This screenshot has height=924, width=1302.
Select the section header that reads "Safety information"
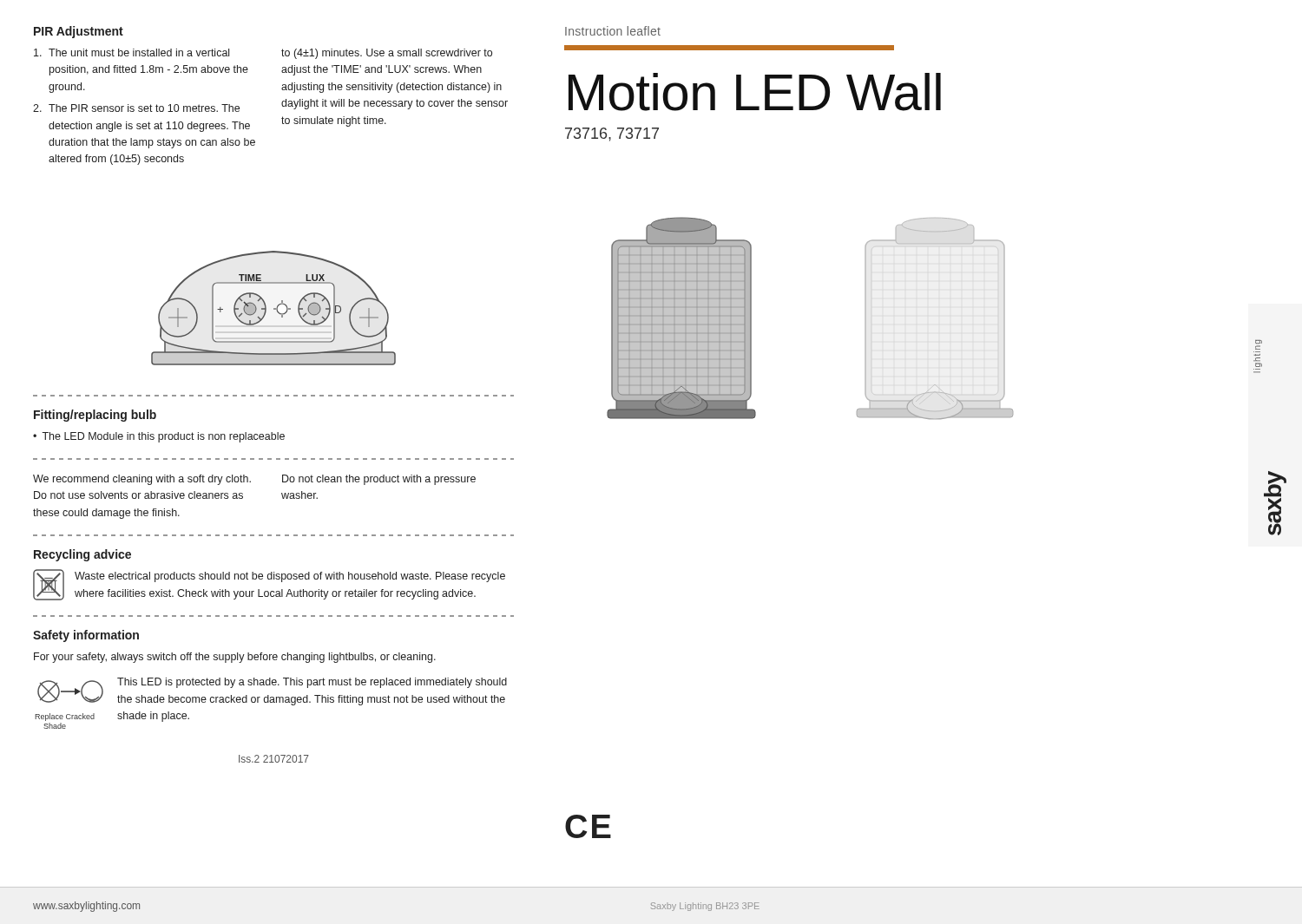(86, 635)
